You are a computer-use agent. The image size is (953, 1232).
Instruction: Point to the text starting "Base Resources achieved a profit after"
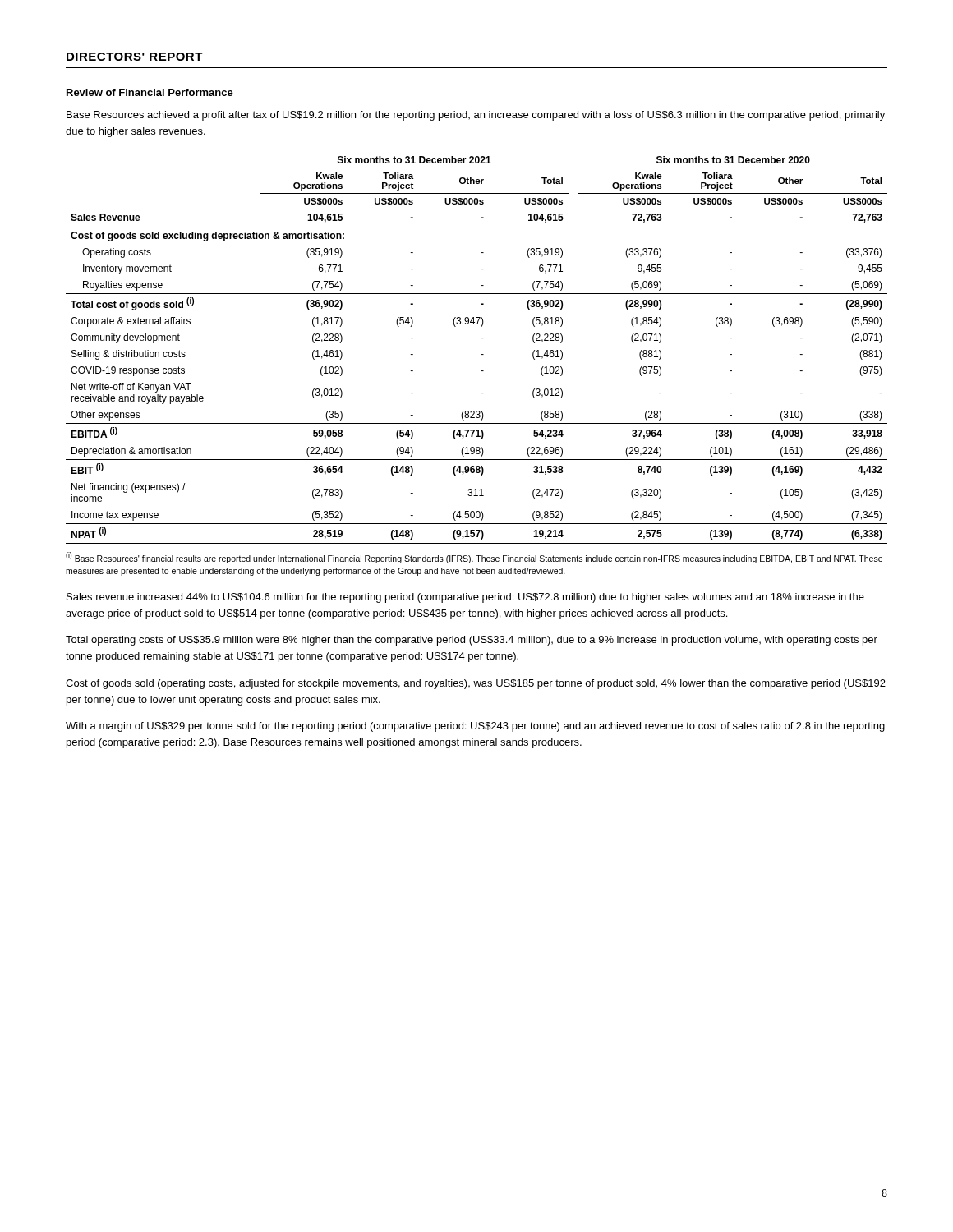coord(476,123)
